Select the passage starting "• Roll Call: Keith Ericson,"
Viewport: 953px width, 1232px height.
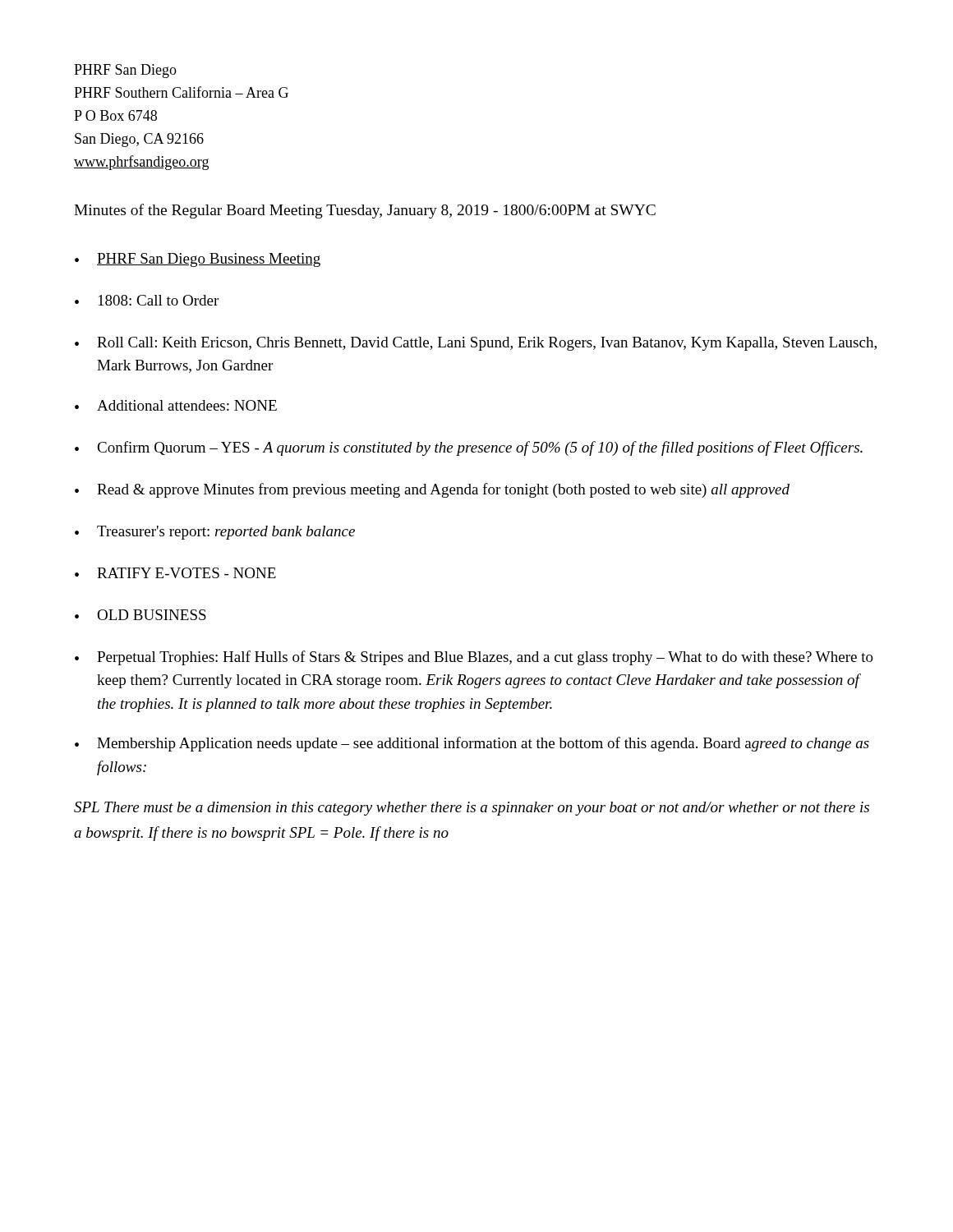pyautogui.click(x=476, y=354)
